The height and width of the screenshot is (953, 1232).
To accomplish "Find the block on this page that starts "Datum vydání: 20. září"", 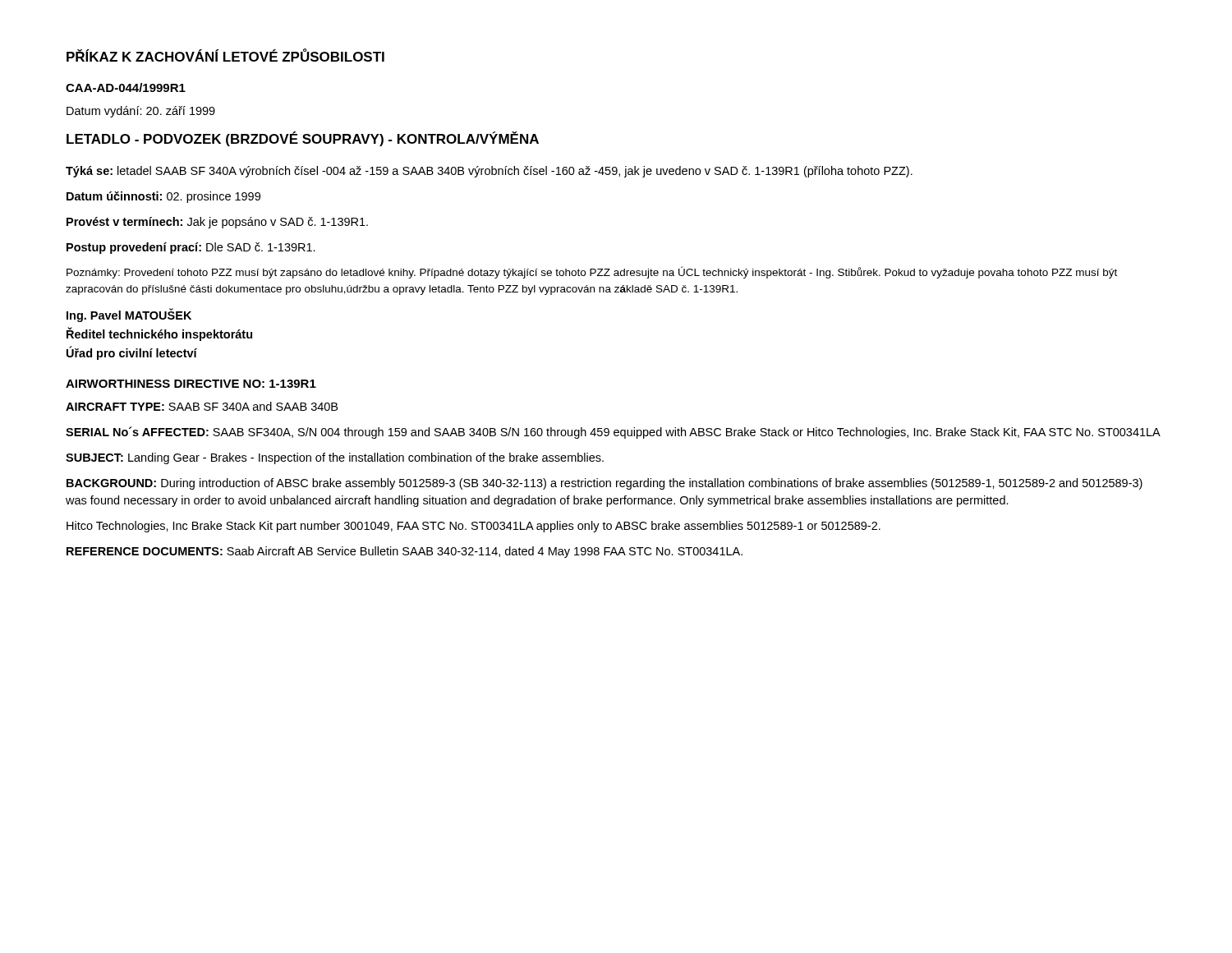I will pyautogui.click(x=141, y=111).
